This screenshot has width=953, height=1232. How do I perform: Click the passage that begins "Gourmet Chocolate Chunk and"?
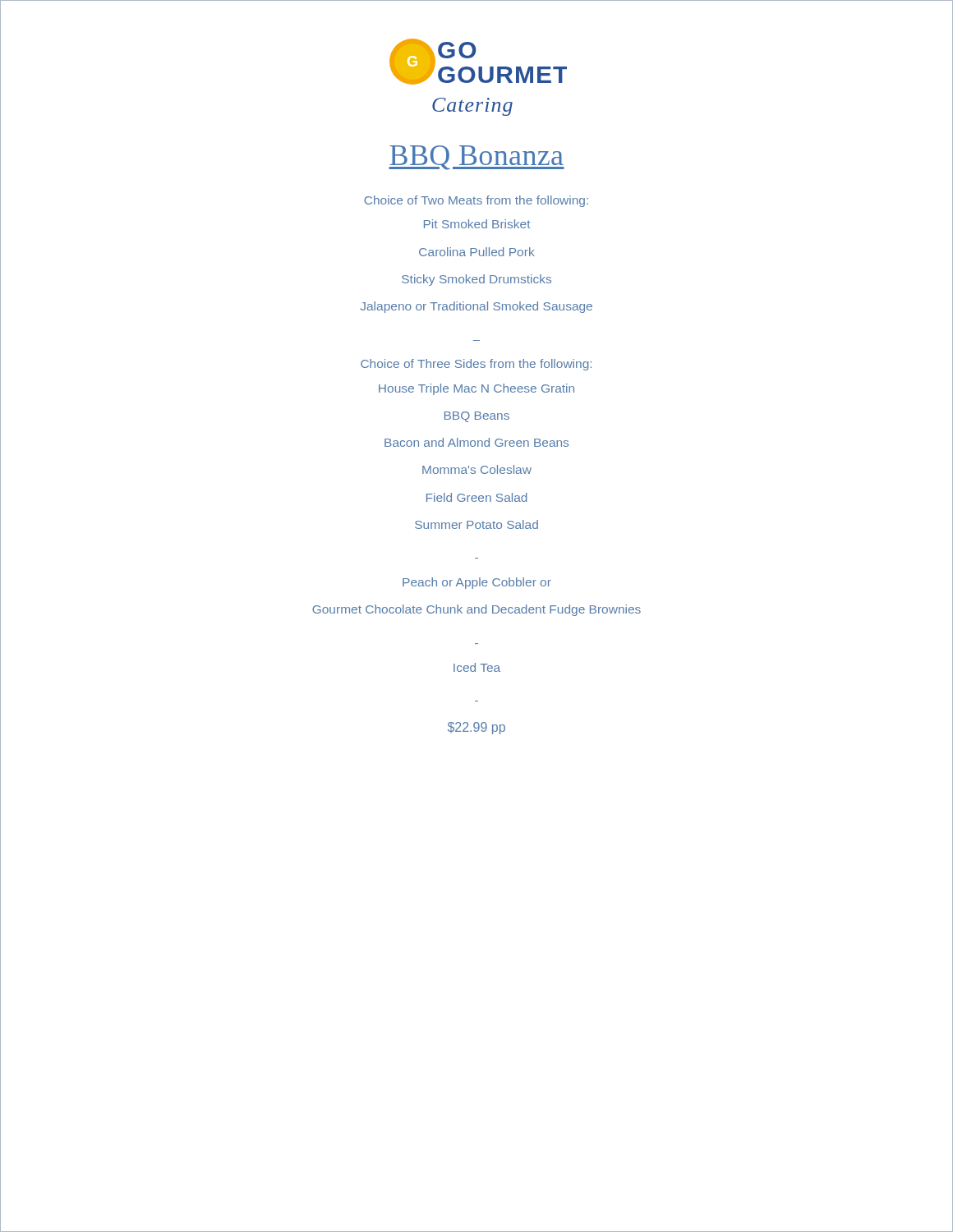coord(476,609)
